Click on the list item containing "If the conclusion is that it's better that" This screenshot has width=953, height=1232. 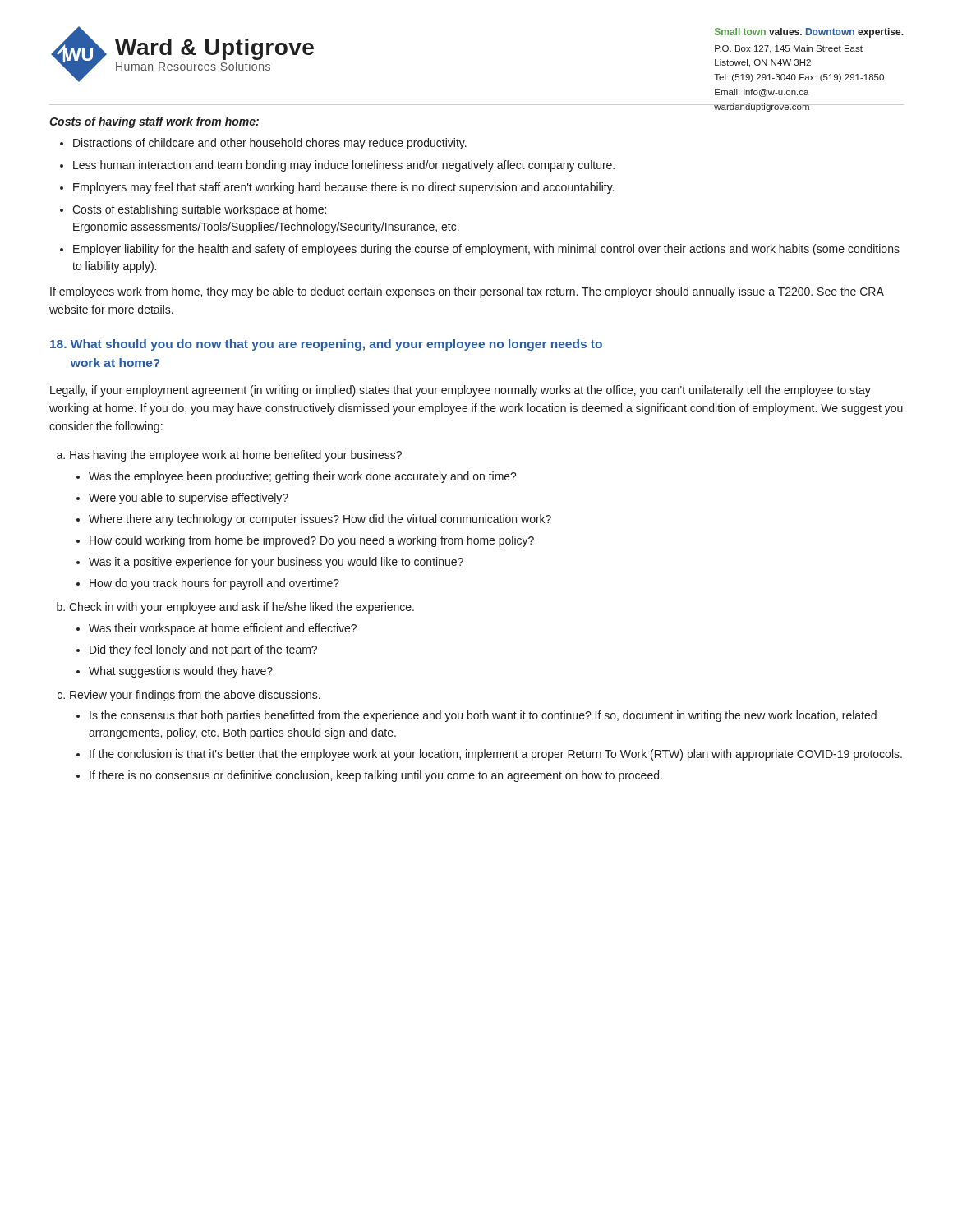pos(496,754)
